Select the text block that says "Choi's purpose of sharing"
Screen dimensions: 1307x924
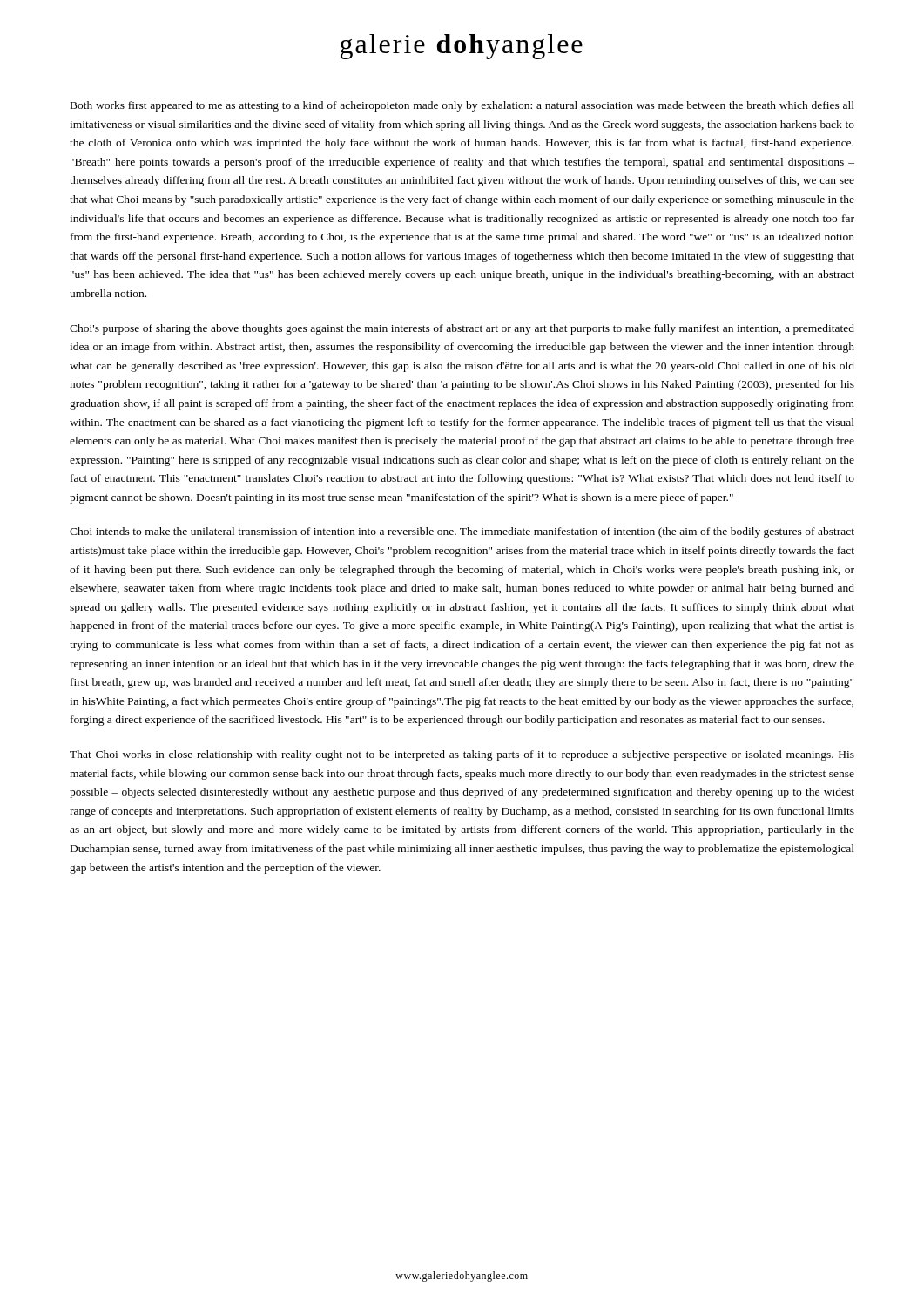click(x=462, y=412)
